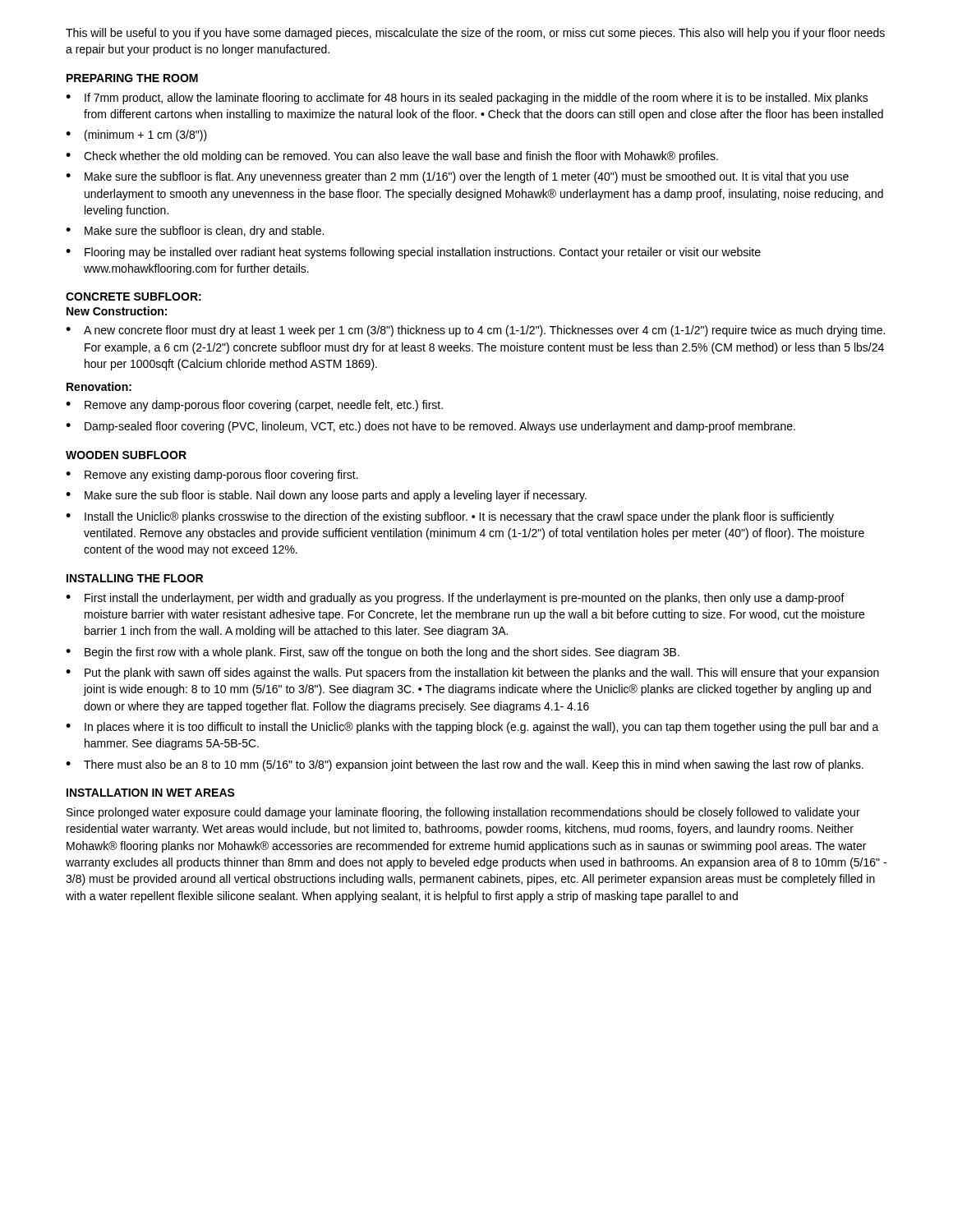953x1232 pixels.
Task: Select the list item containing "• Remove any existing damp-porous floor covering"
Action: [212, 476]
